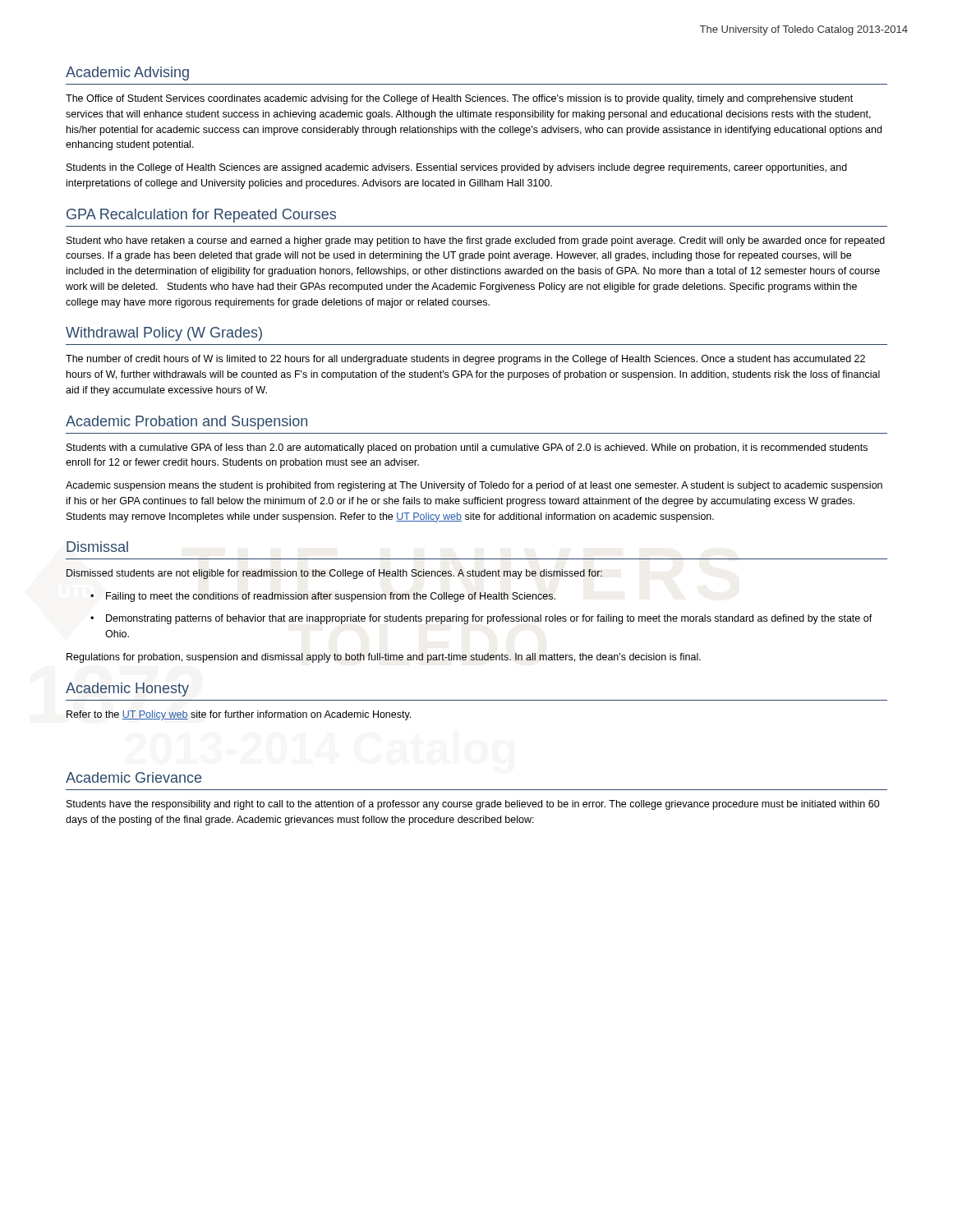Select the text block with the text "Students with a cumulative GPA of"
953x1232 pixels.
[x=467, y=455]
